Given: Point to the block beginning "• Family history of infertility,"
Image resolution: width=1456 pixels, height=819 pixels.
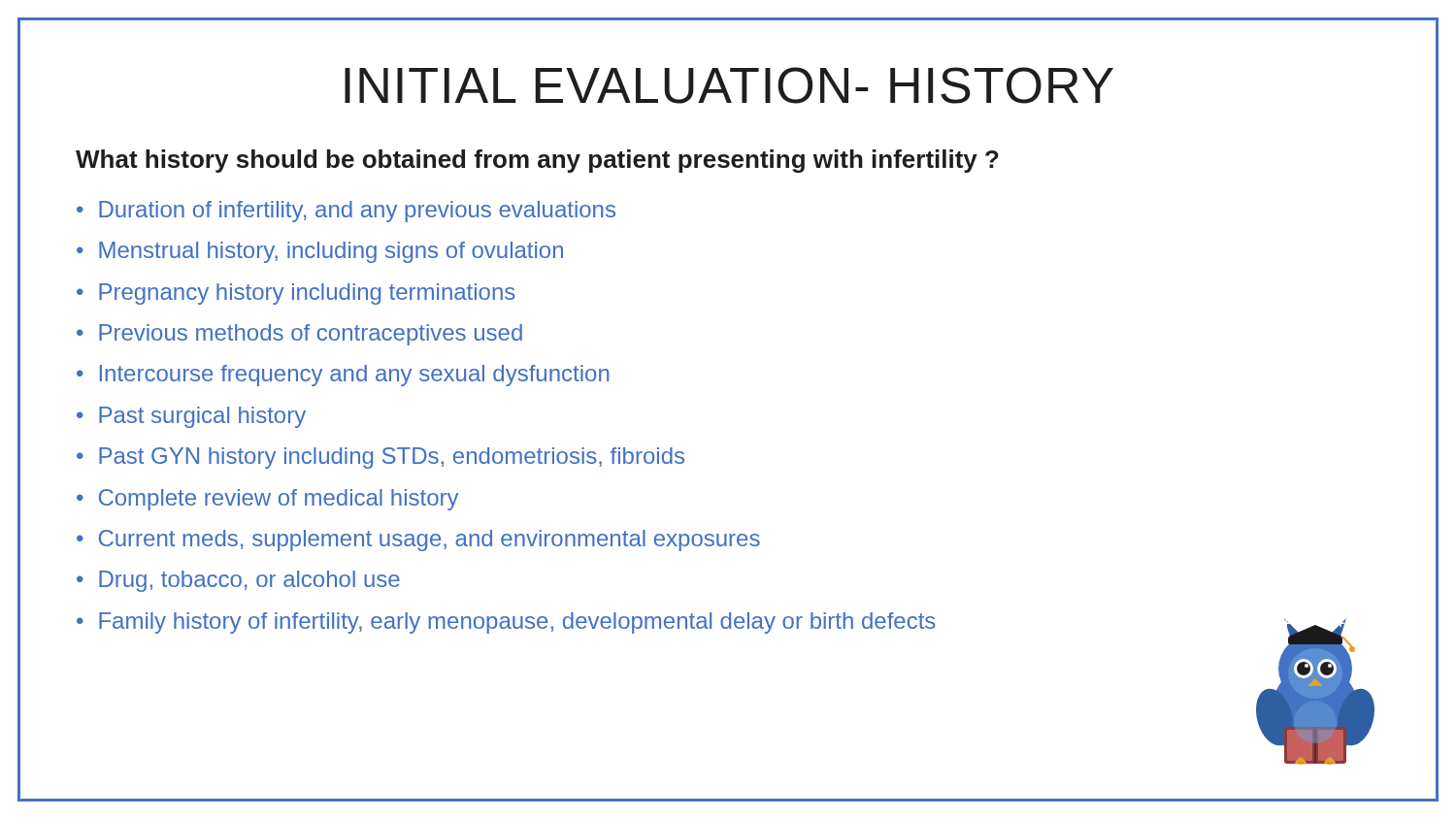Looking at the screenshot, I should (x=506, y=621).
